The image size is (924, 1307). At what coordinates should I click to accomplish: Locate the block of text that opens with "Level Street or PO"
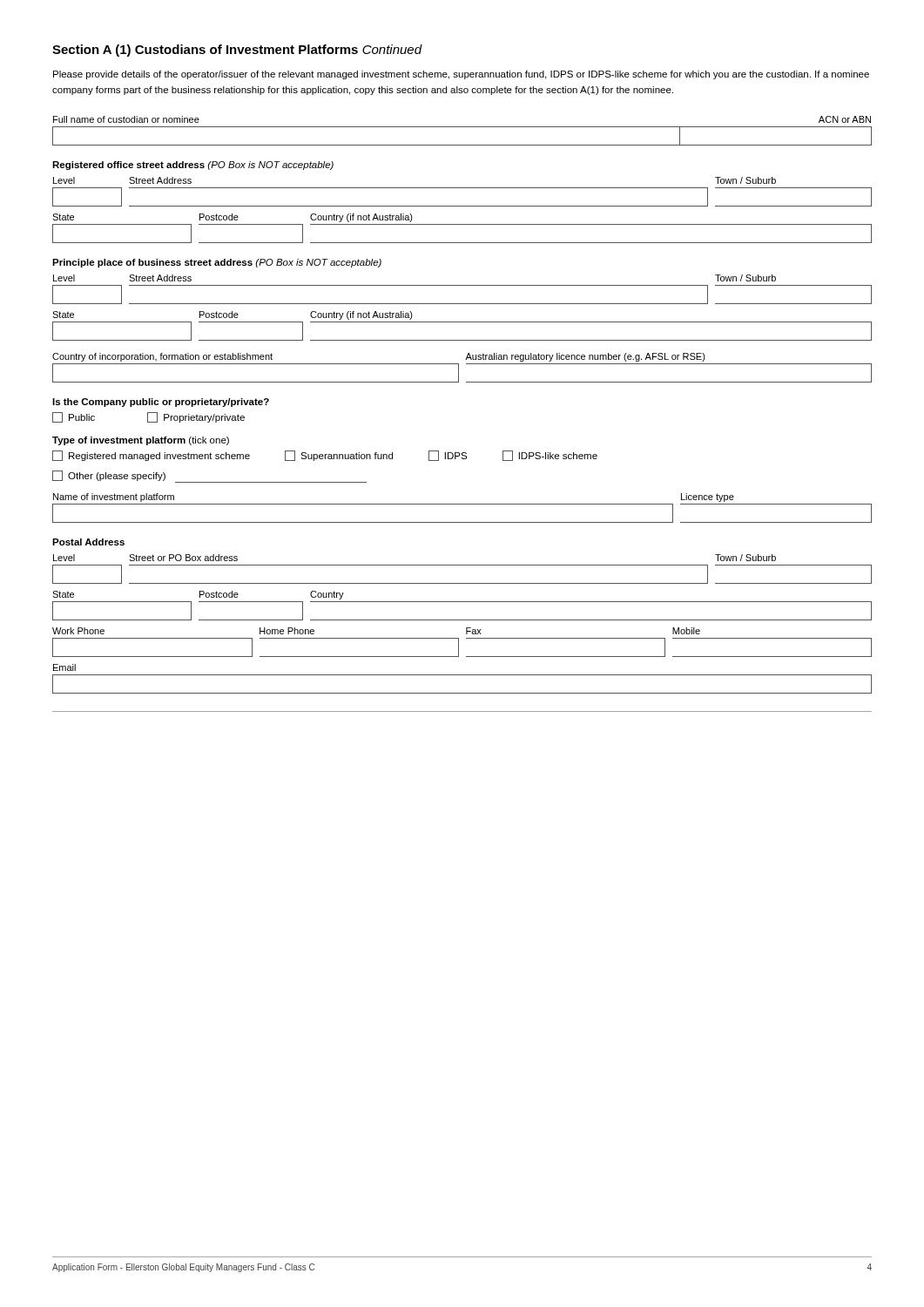[x=462, y=568]
